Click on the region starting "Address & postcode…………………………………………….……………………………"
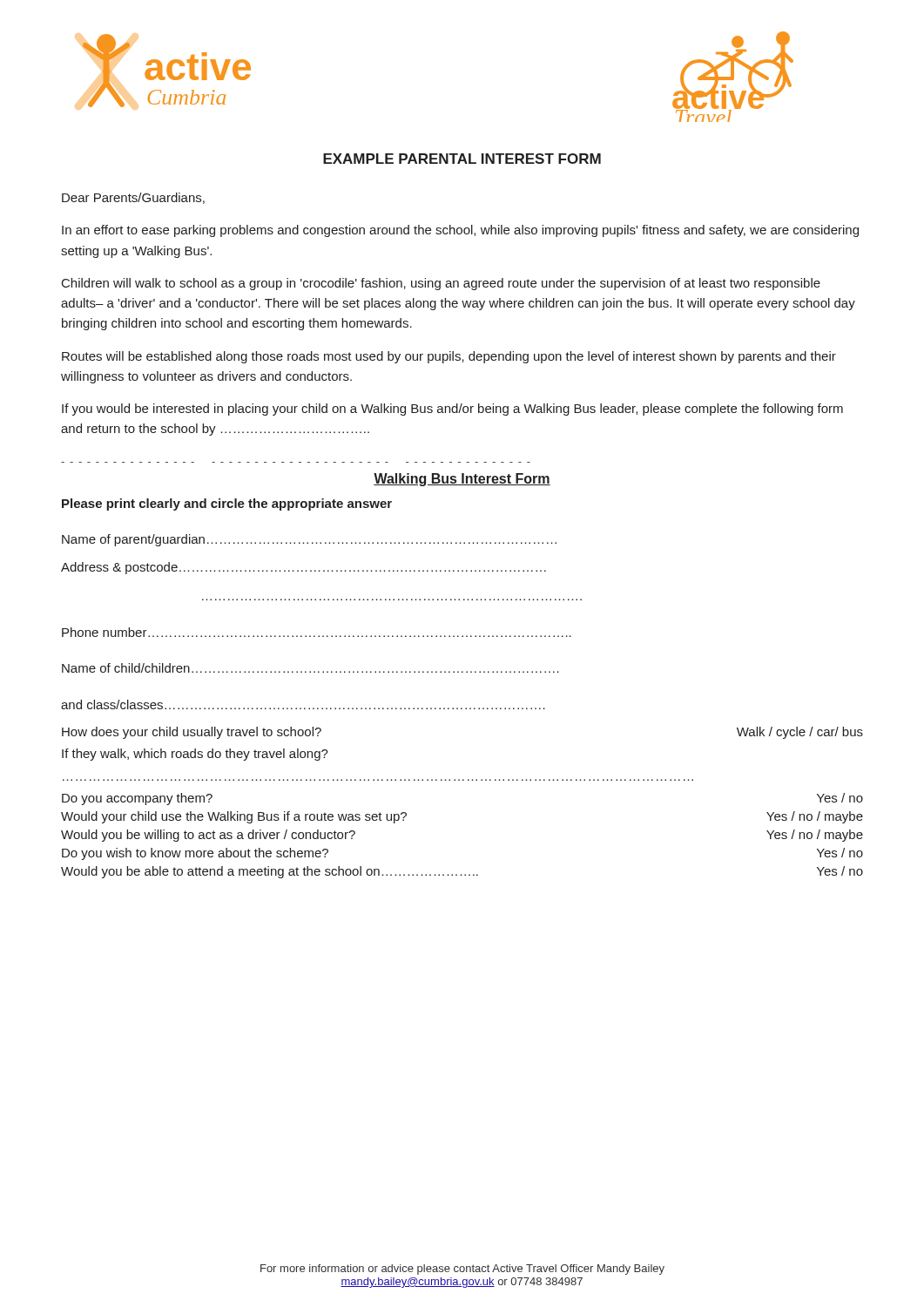Screen dimensions: 1307x924 click(304, 567)
